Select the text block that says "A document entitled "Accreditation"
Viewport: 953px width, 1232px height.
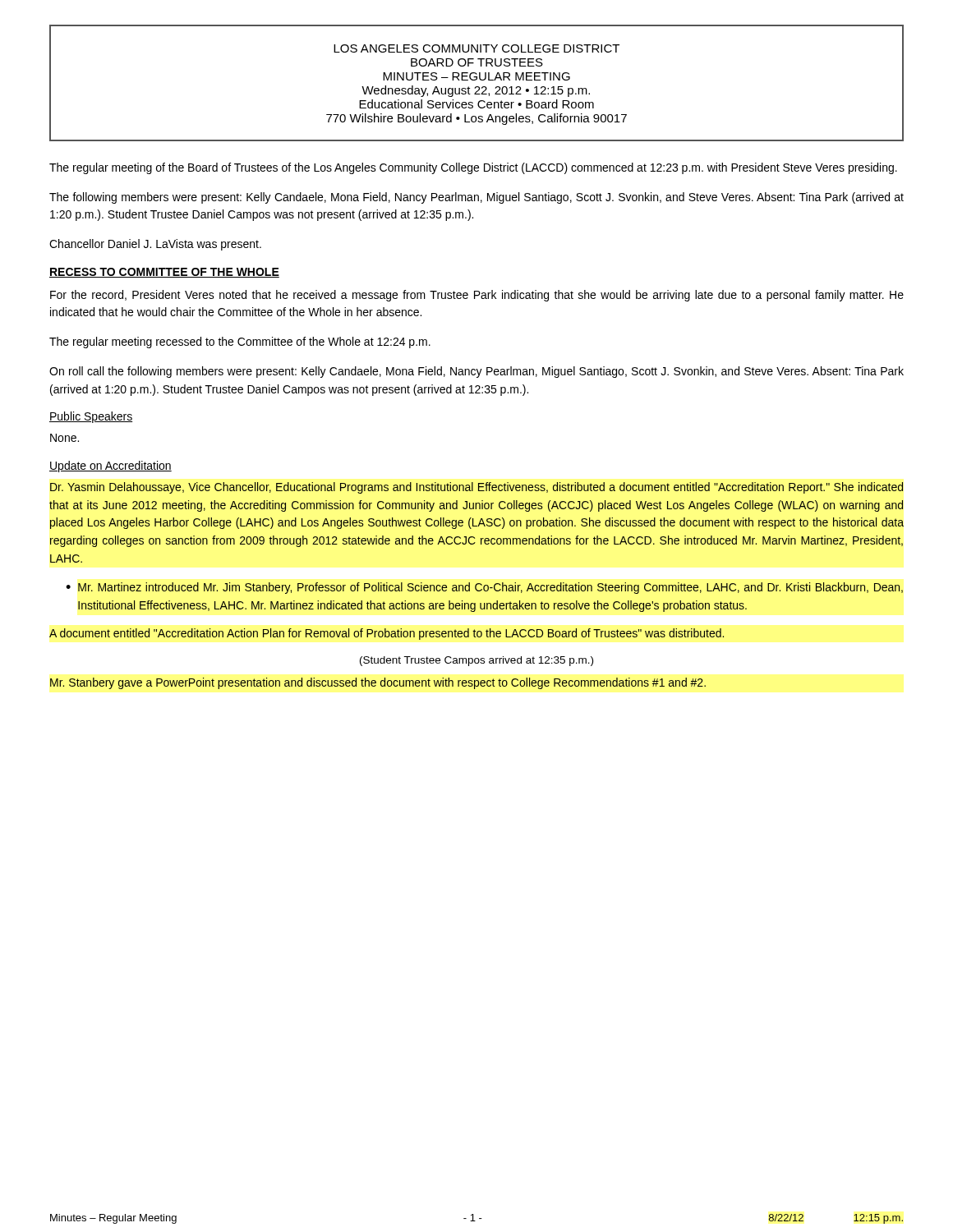coord(387,633)
